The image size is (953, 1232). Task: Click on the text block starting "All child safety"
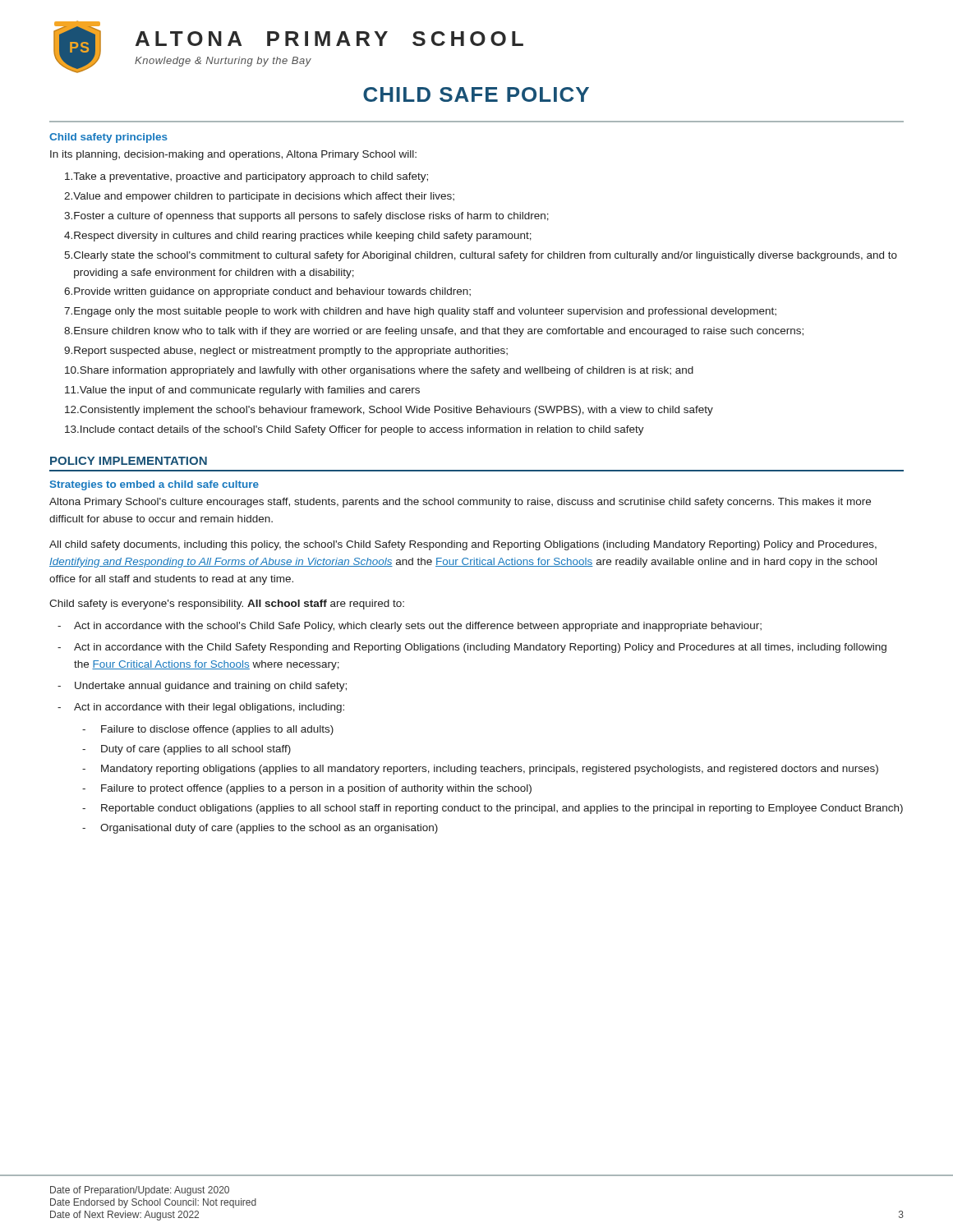click(x=463, y=561)
